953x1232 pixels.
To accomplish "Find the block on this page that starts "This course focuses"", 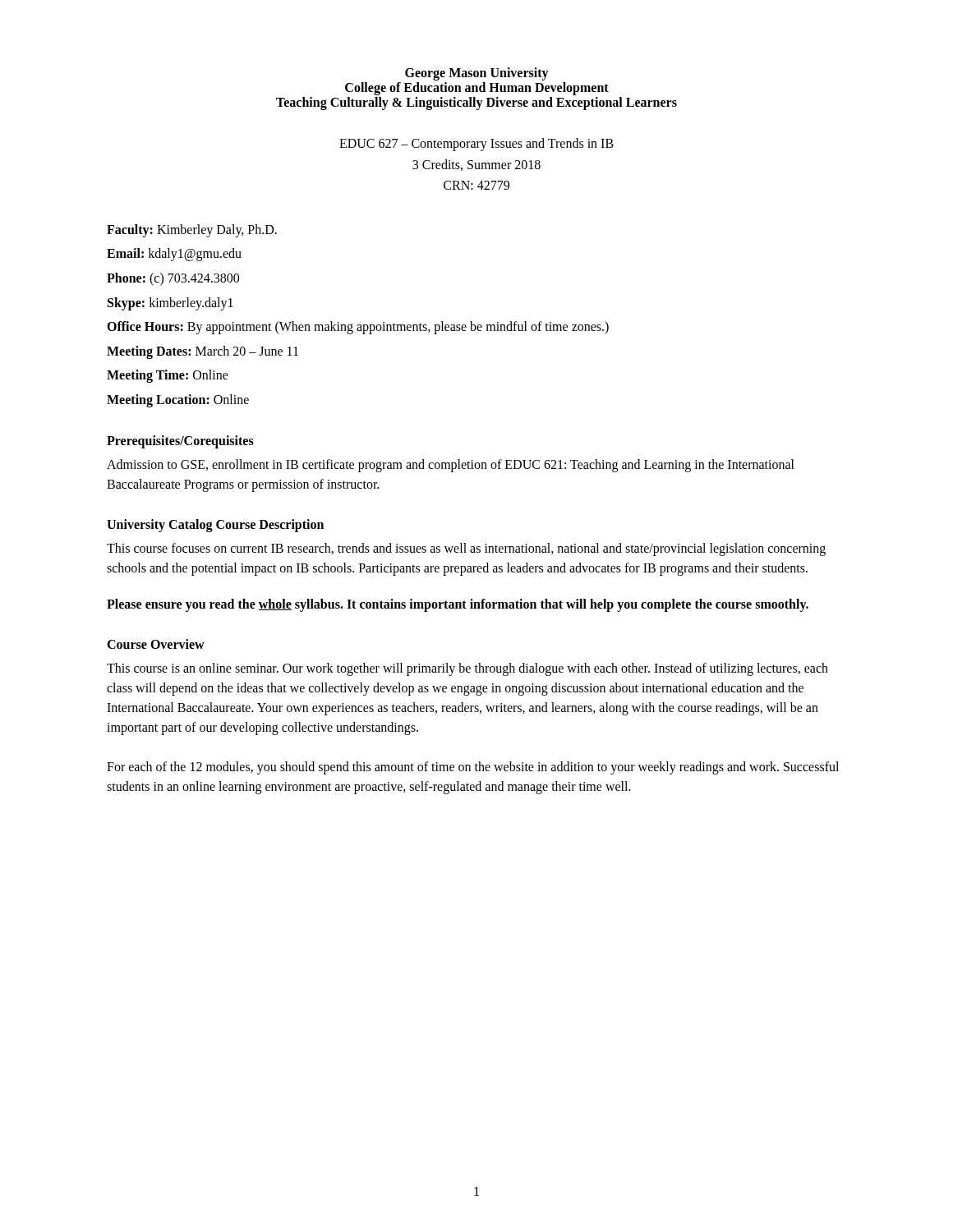I will point(466,558).
